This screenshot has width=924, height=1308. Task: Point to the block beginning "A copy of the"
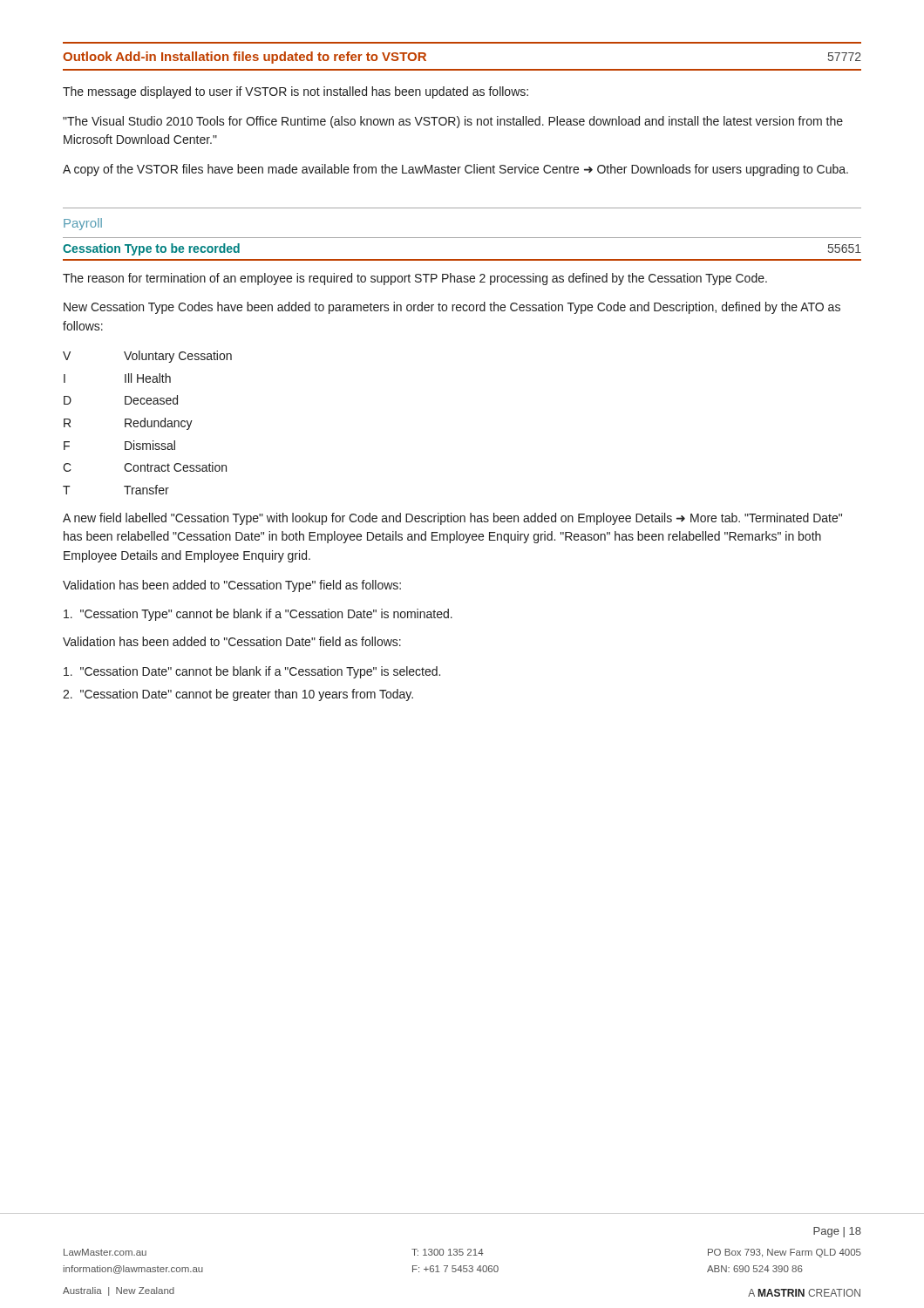point(456,169)
